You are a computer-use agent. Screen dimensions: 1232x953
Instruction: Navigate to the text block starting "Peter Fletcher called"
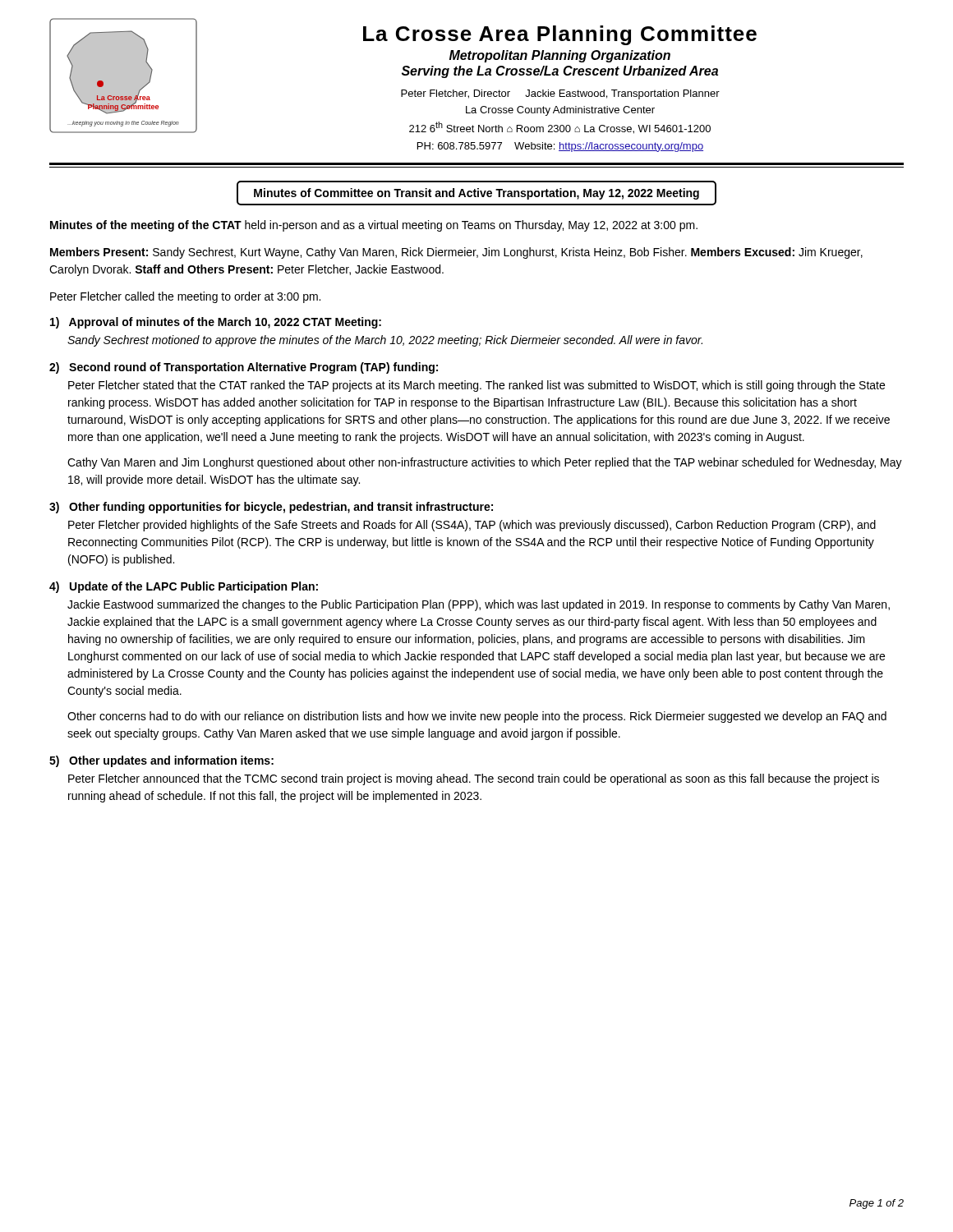(x=185, y=296)
